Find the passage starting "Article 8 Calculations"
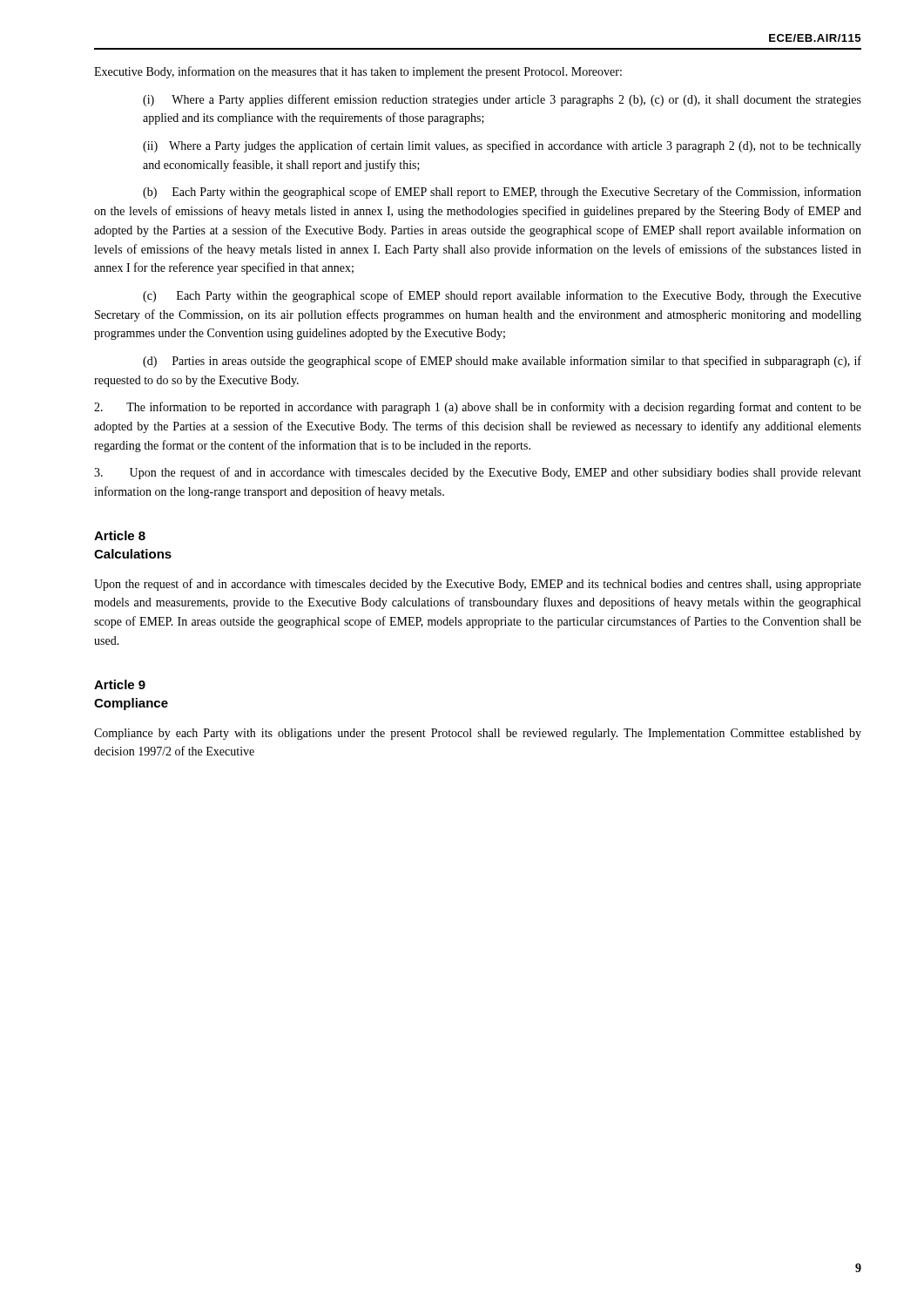Image resolution: width=924 pixels, height=1307 pixels. [133, 544]
